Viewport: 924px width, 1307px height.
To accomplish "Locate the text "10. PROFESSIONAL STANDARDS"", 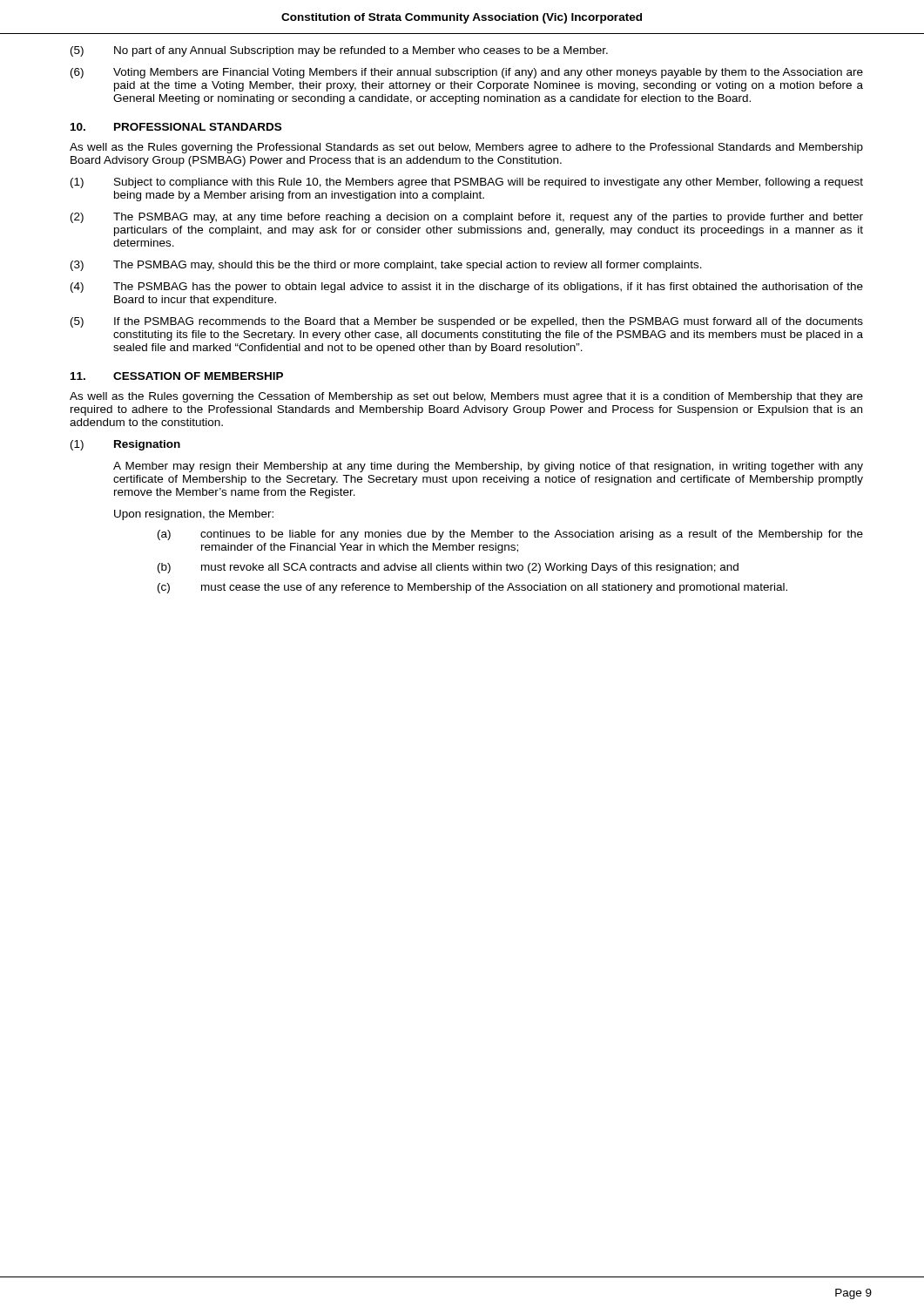I will pyautogui.click(x=176, y=127).
